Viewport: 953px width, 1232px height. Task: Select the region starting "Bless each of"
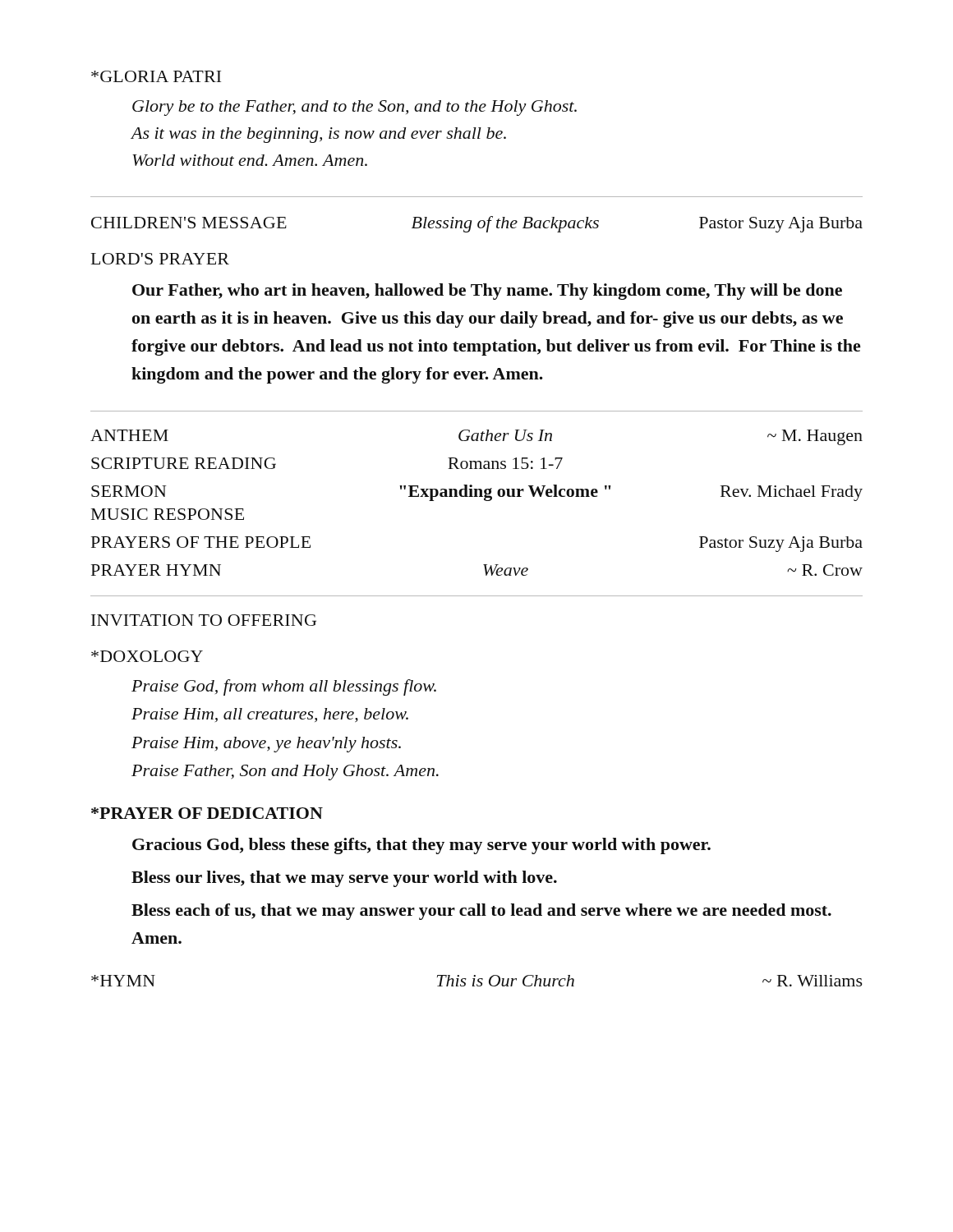pyautogui.click(x=484, y=924)
